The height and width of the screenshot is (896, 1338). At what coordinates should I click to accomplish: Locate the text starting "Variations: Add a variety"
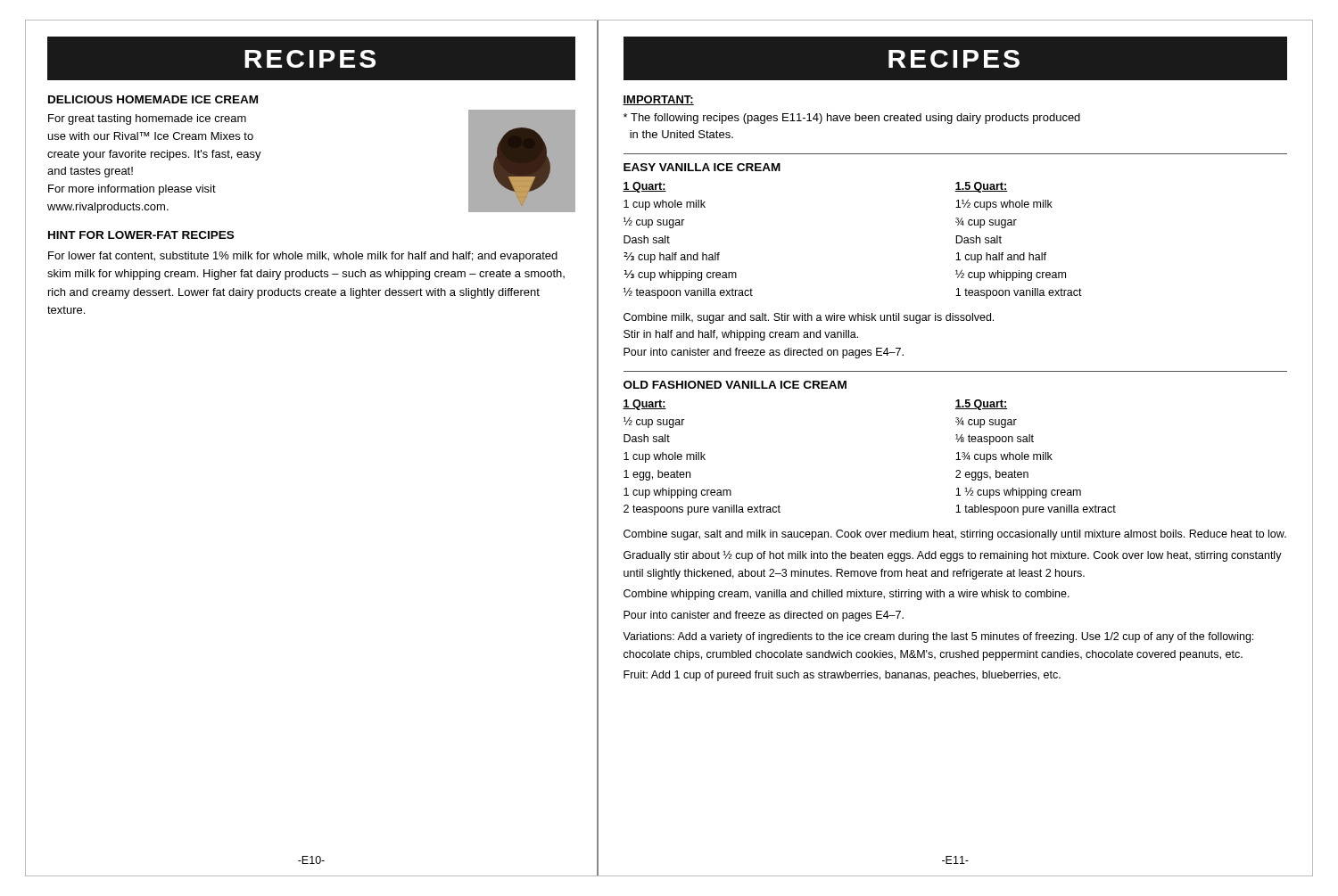[x=939, y=645]
